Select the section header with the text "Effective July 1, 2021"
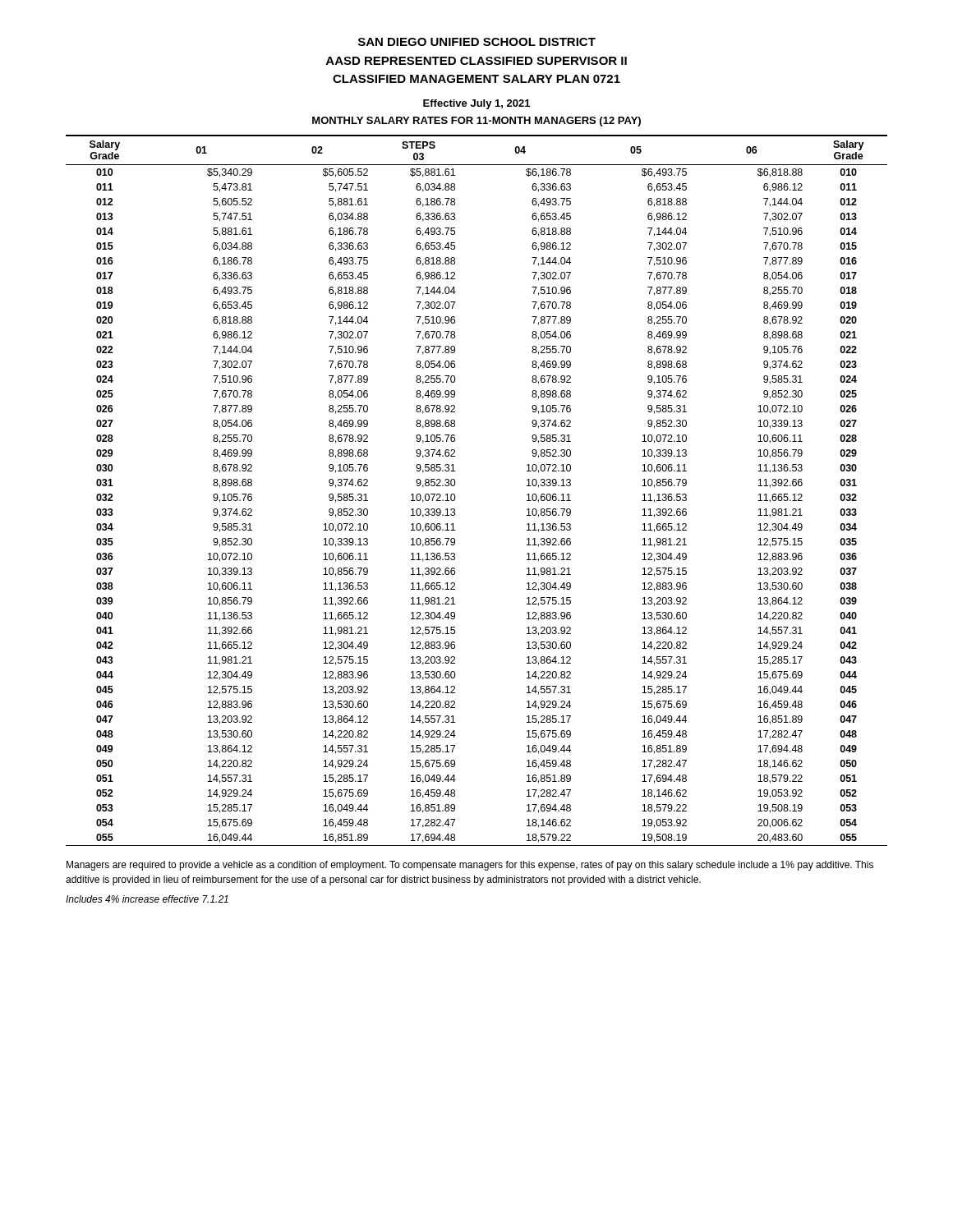Viewport: 953px width, 1232px height. pyautogui.click(x=476, y=103)
